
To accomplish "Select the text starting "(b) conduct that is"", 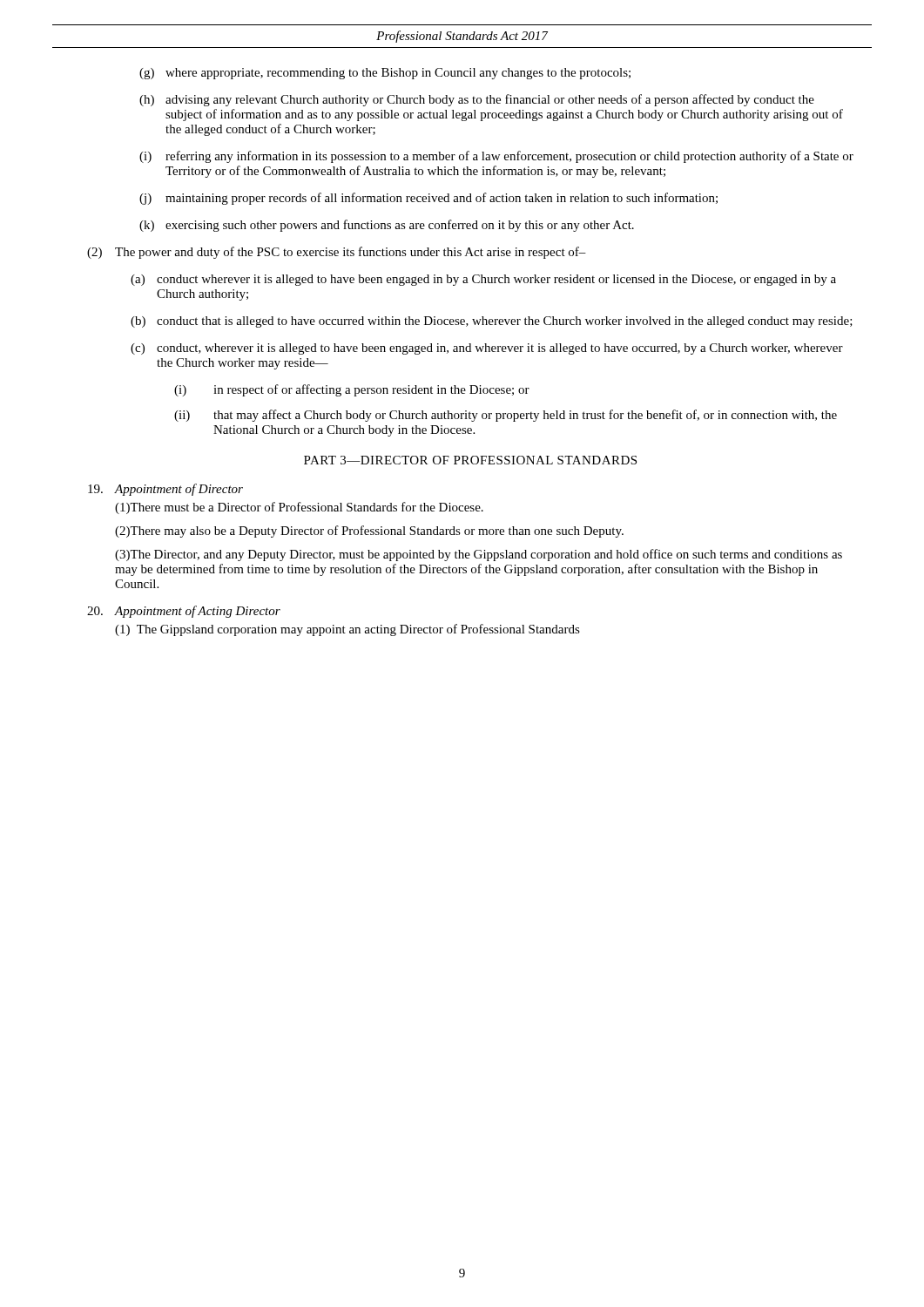I will pyautogui.click(x=492, y=321).
